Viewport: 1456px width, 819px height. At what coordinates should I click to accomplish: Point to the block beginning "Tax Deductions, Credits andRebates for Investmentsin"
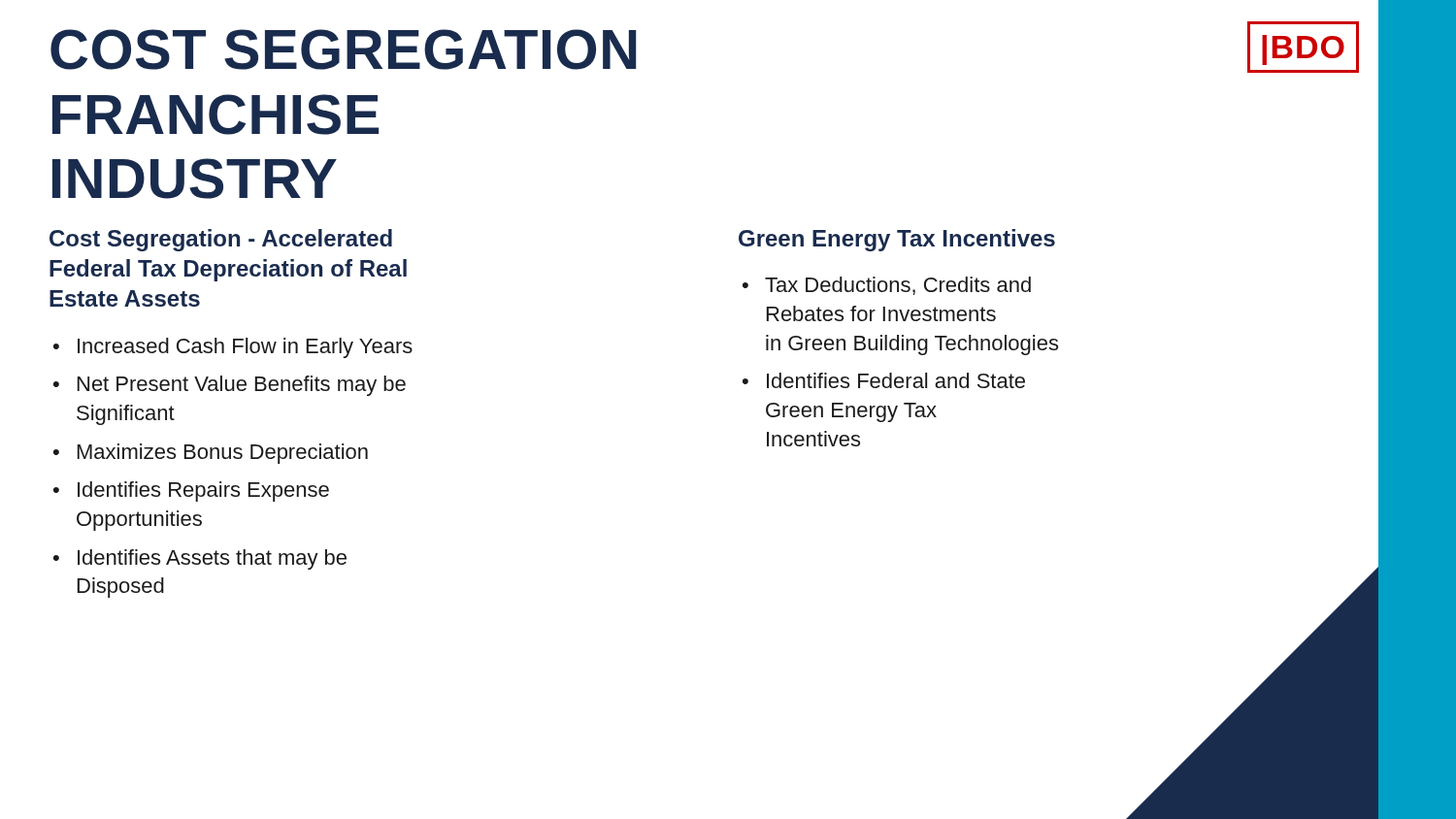coord(912,314)
